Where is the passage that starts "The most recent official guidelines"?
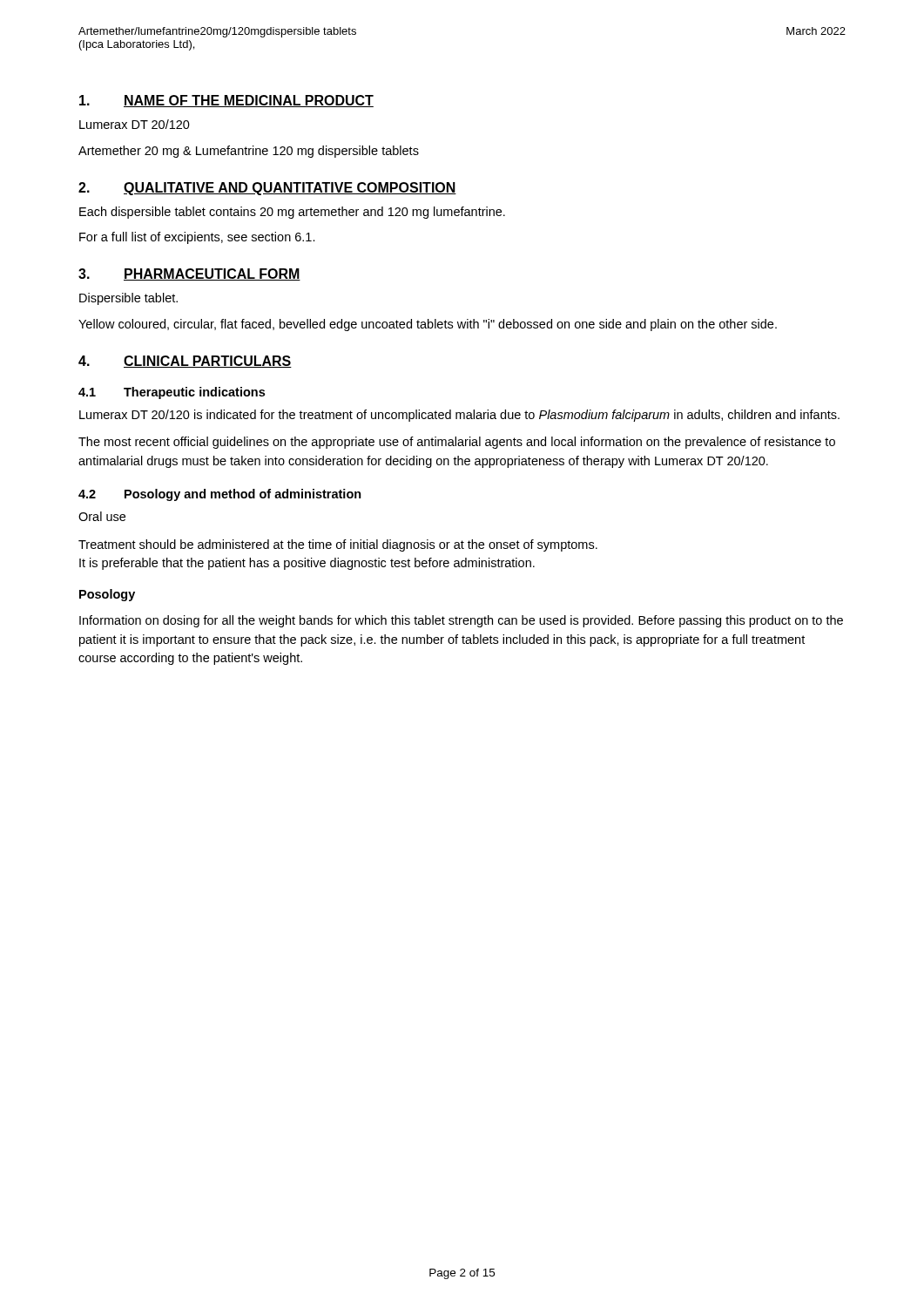This screenshot has height=1307, width=924. point(457,451)
